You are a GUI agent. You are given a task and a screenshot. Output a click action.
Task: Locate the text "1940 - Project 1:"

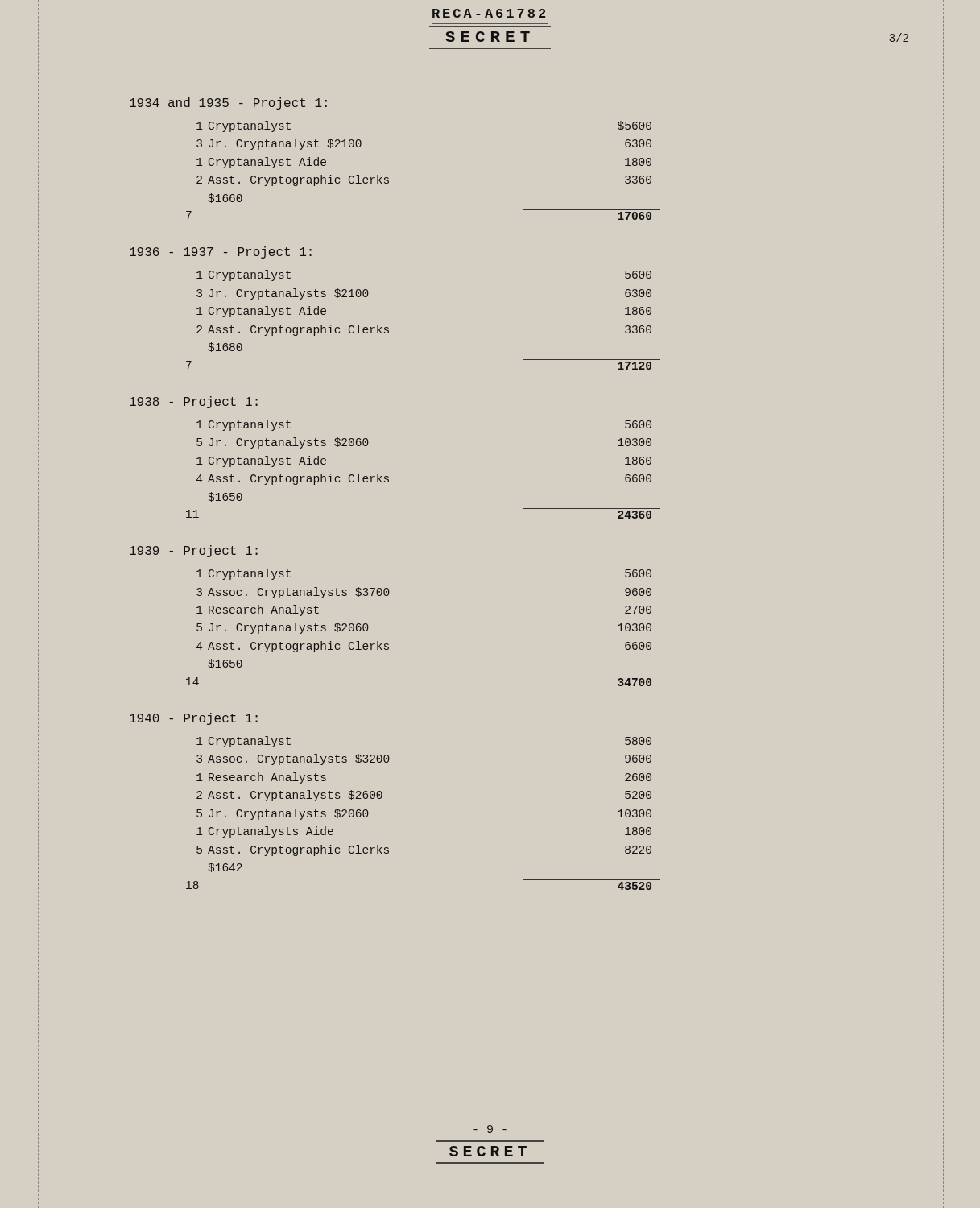195,719
